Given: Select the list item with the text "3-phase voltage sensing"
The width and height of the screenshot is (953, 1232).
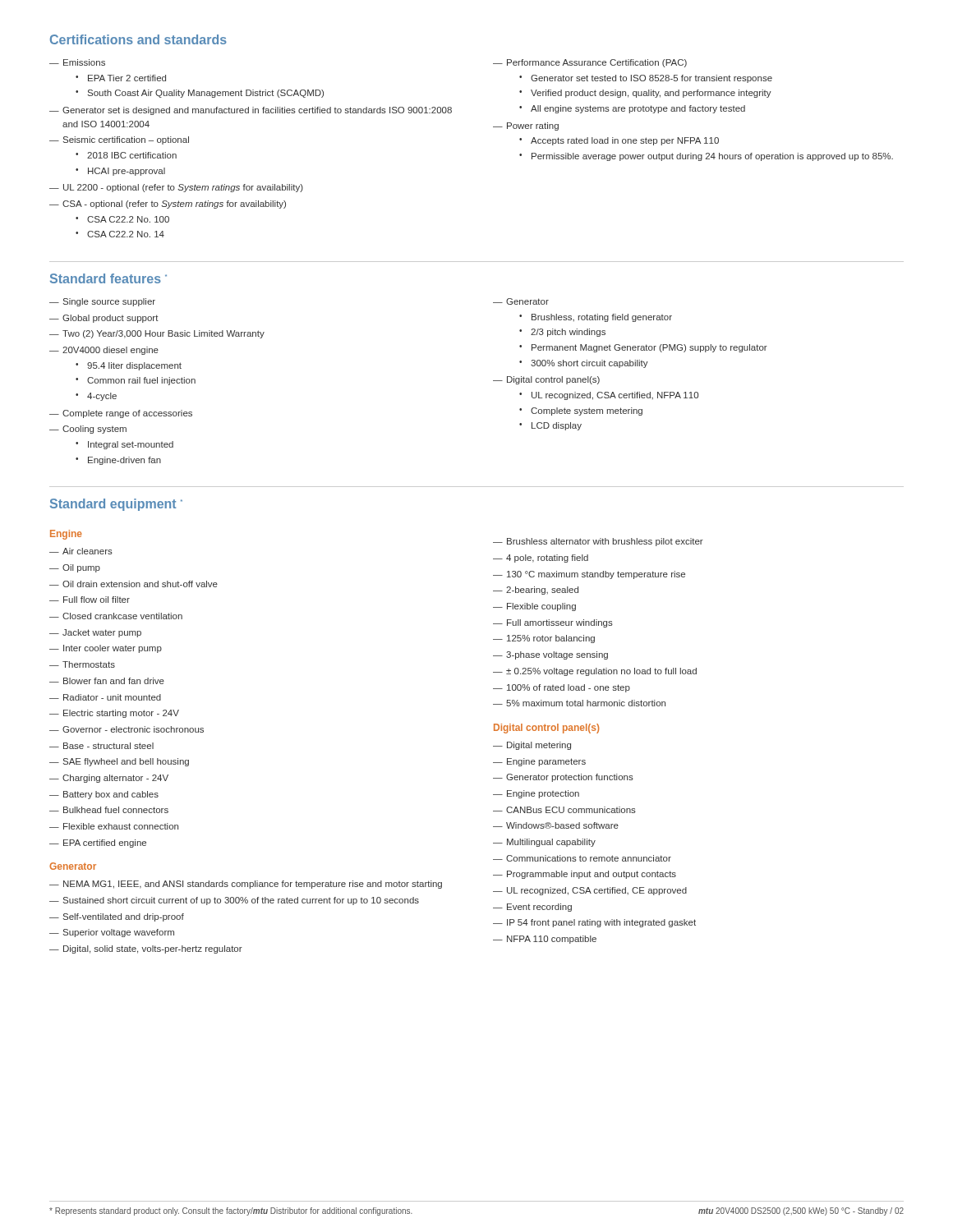Looking at the screenshot, I should coord(557,655).
